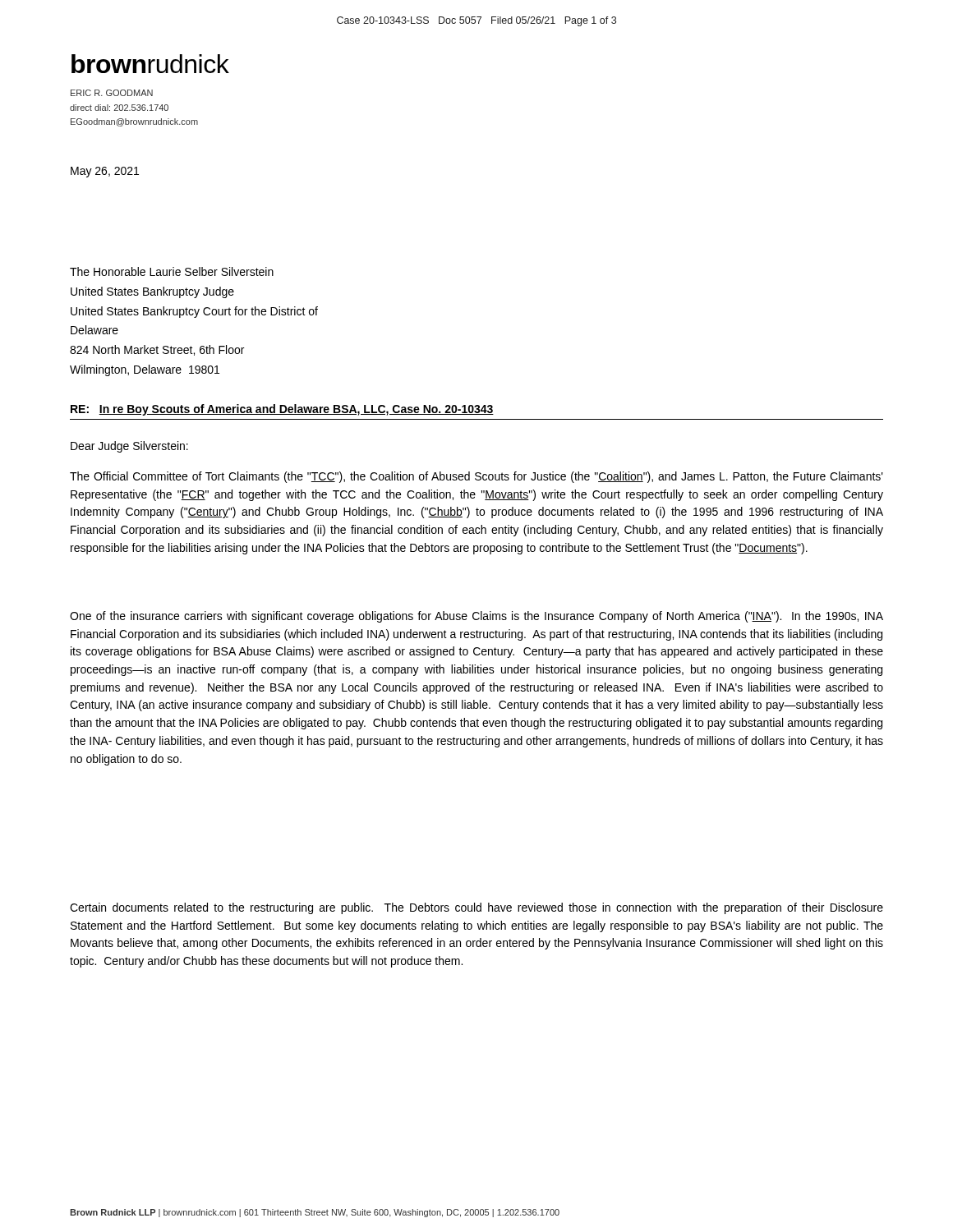Point to the text block starting "RE: In re"
Screen dimensions: 1232x953
click(282, 409)
